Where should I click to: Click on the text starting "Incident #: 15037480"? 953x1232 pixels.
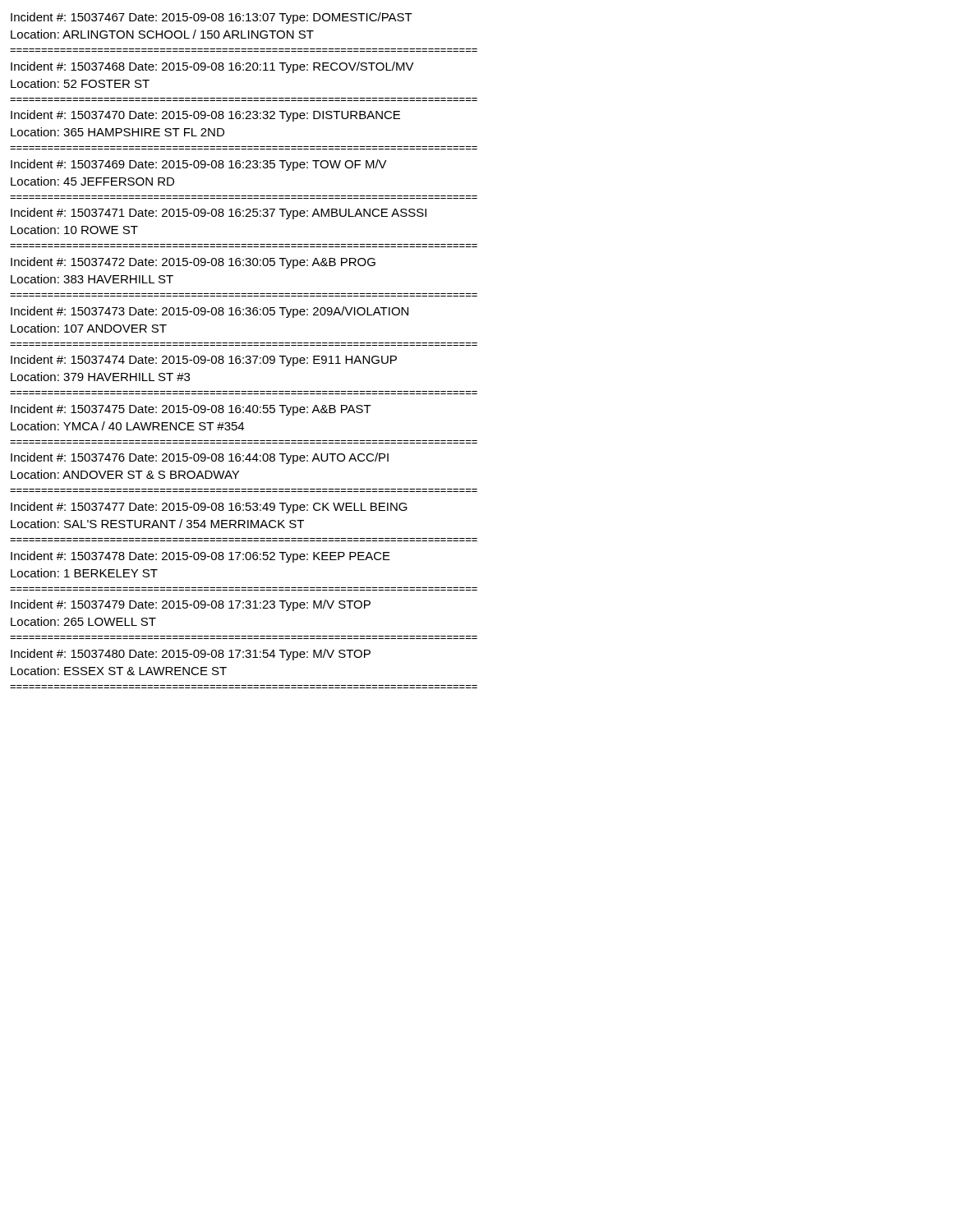[x=191, y=655]
